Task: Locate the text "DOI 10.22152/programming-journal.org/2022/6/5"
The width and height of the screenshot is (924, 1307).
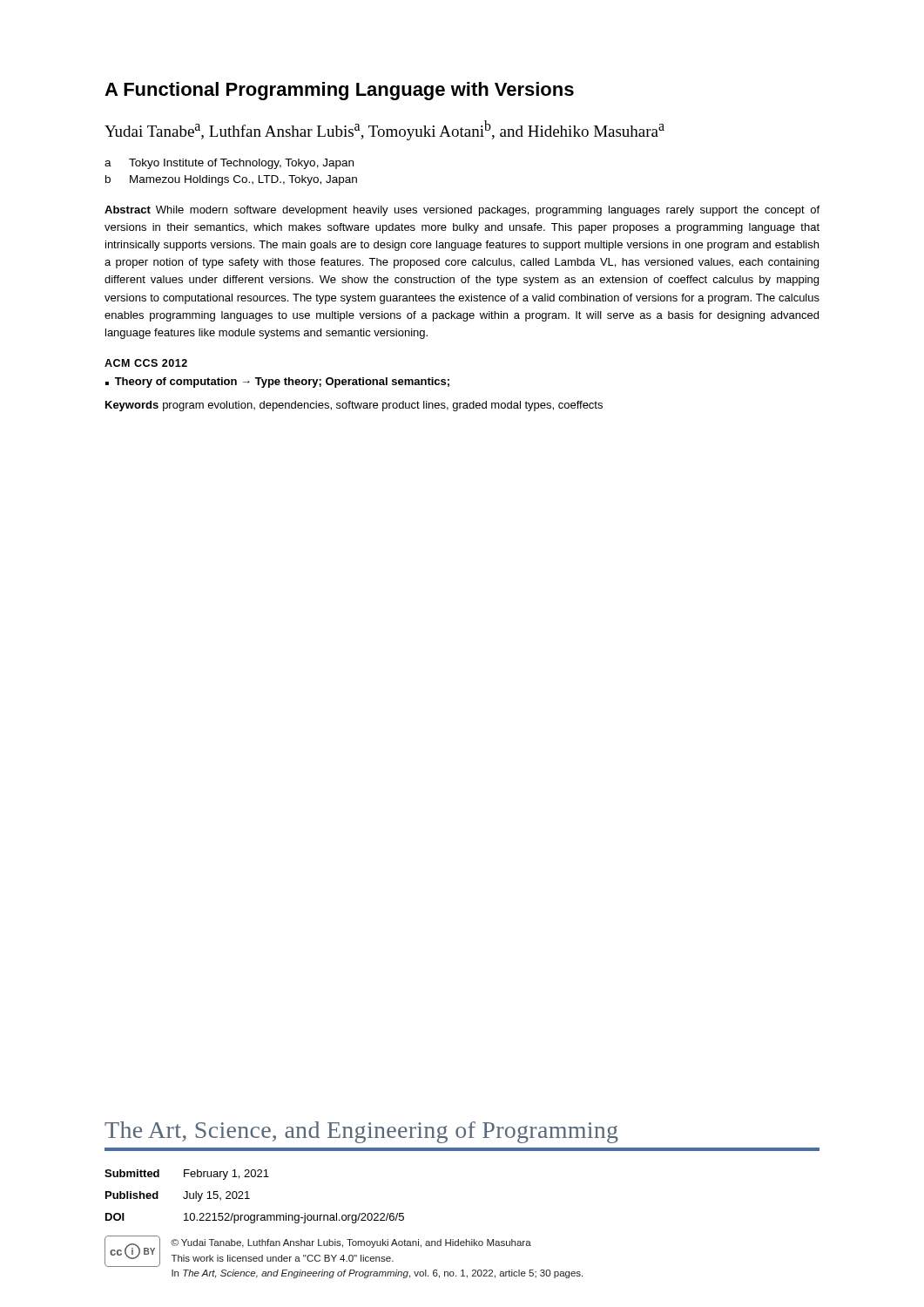Action: [x=254, y=1217]
